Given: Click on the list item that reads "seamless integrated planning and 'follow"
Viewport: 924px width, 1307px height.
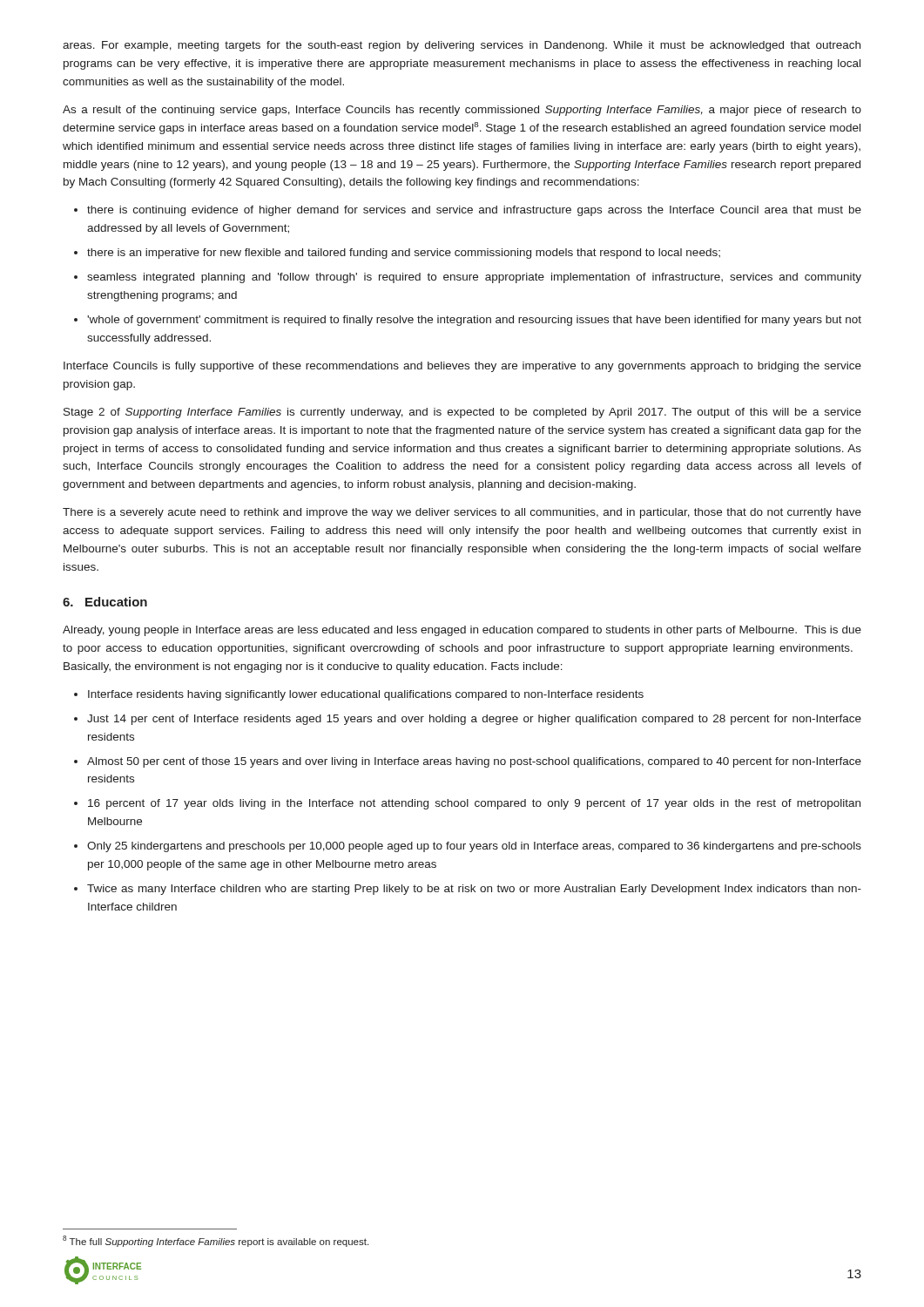Looking at the screenshot, I should pyautogui.click(x=474, y=286).
